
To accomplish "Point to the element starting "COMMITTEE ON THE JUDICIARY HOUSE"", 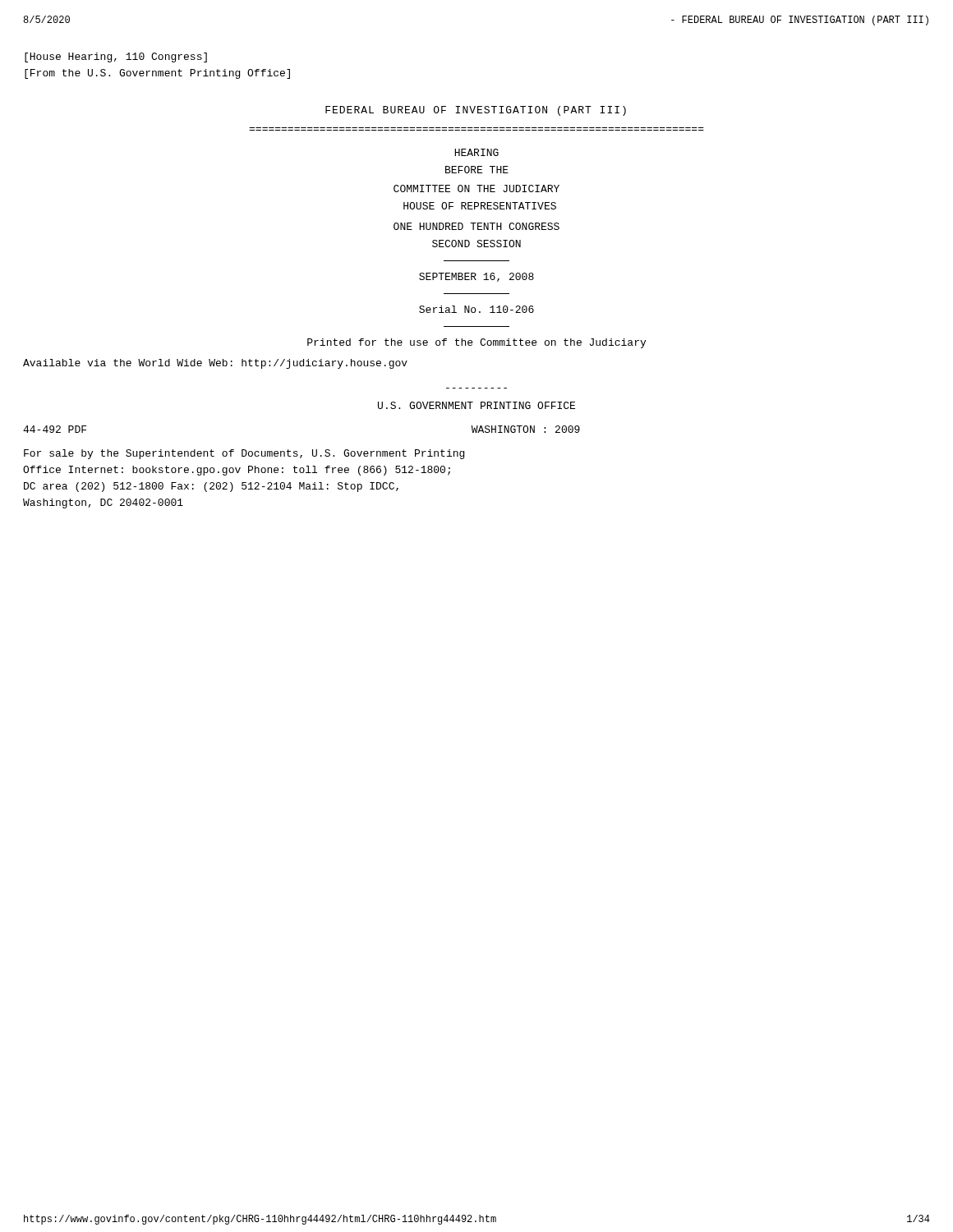I will pyautogui.click(x=476, y=198).
